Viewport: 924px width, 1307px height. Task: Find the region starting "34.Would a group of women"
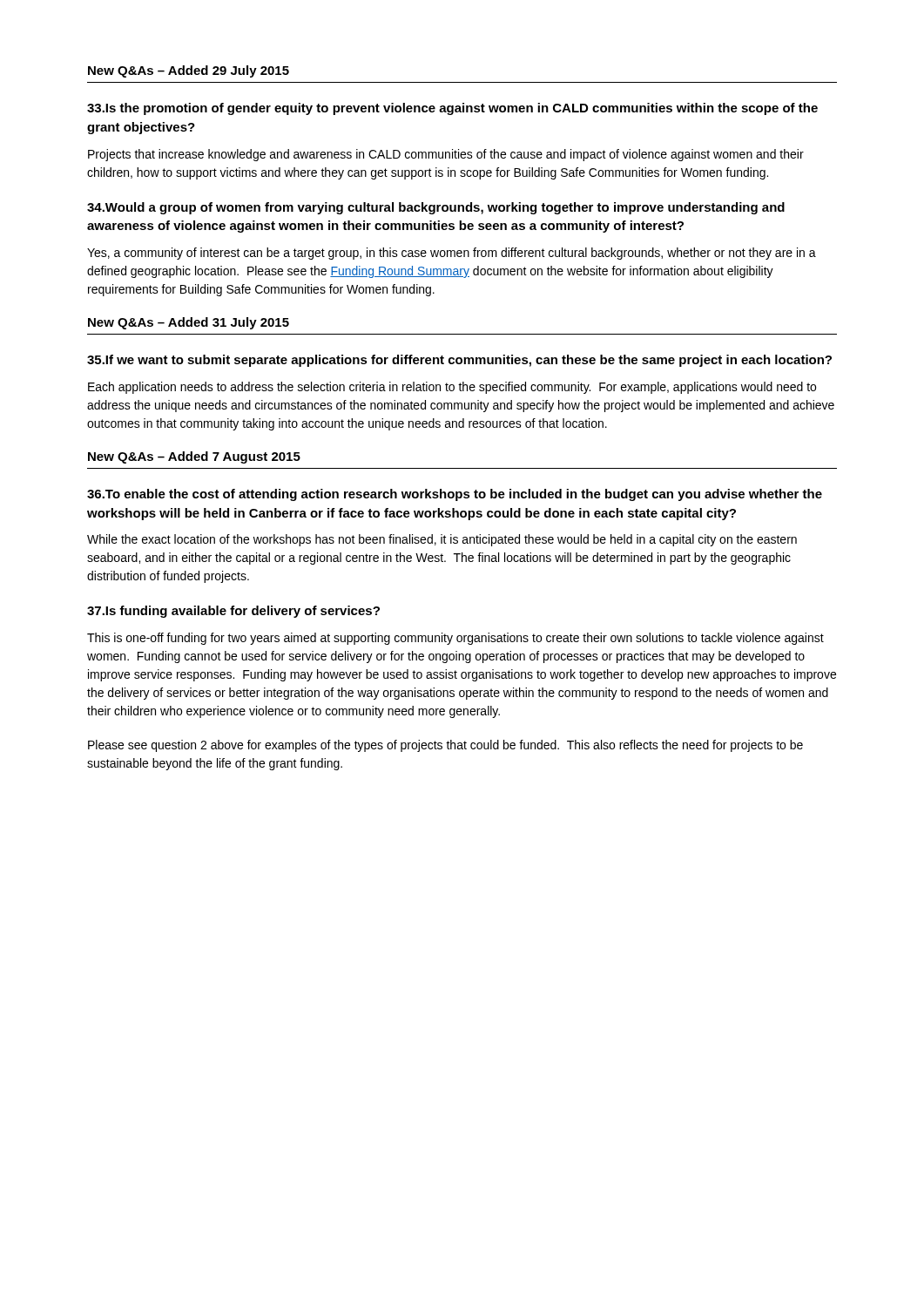click(436, 216)
